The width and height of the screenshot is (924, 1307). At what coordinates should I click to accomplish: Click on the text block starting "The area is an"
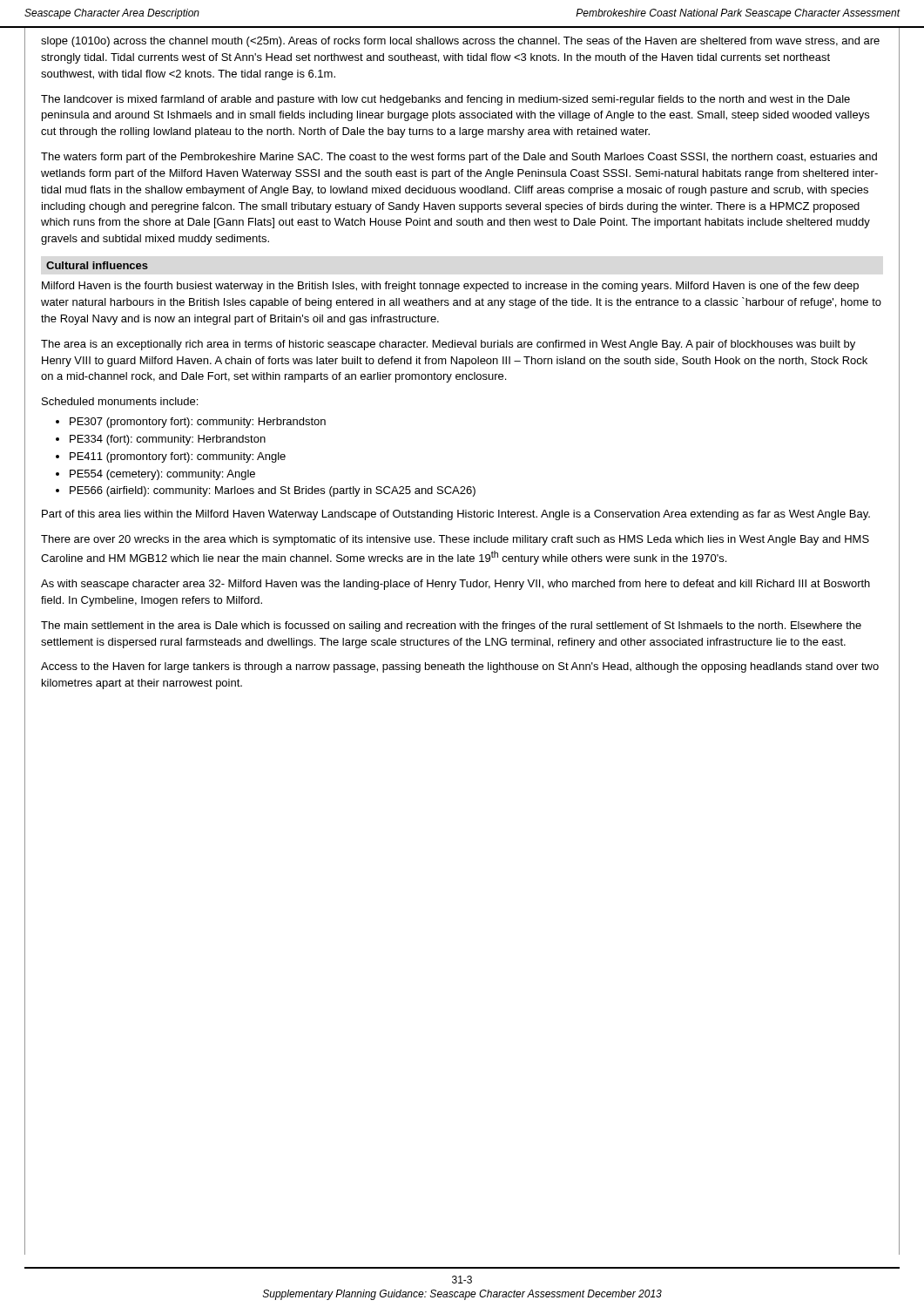point(454,360)
